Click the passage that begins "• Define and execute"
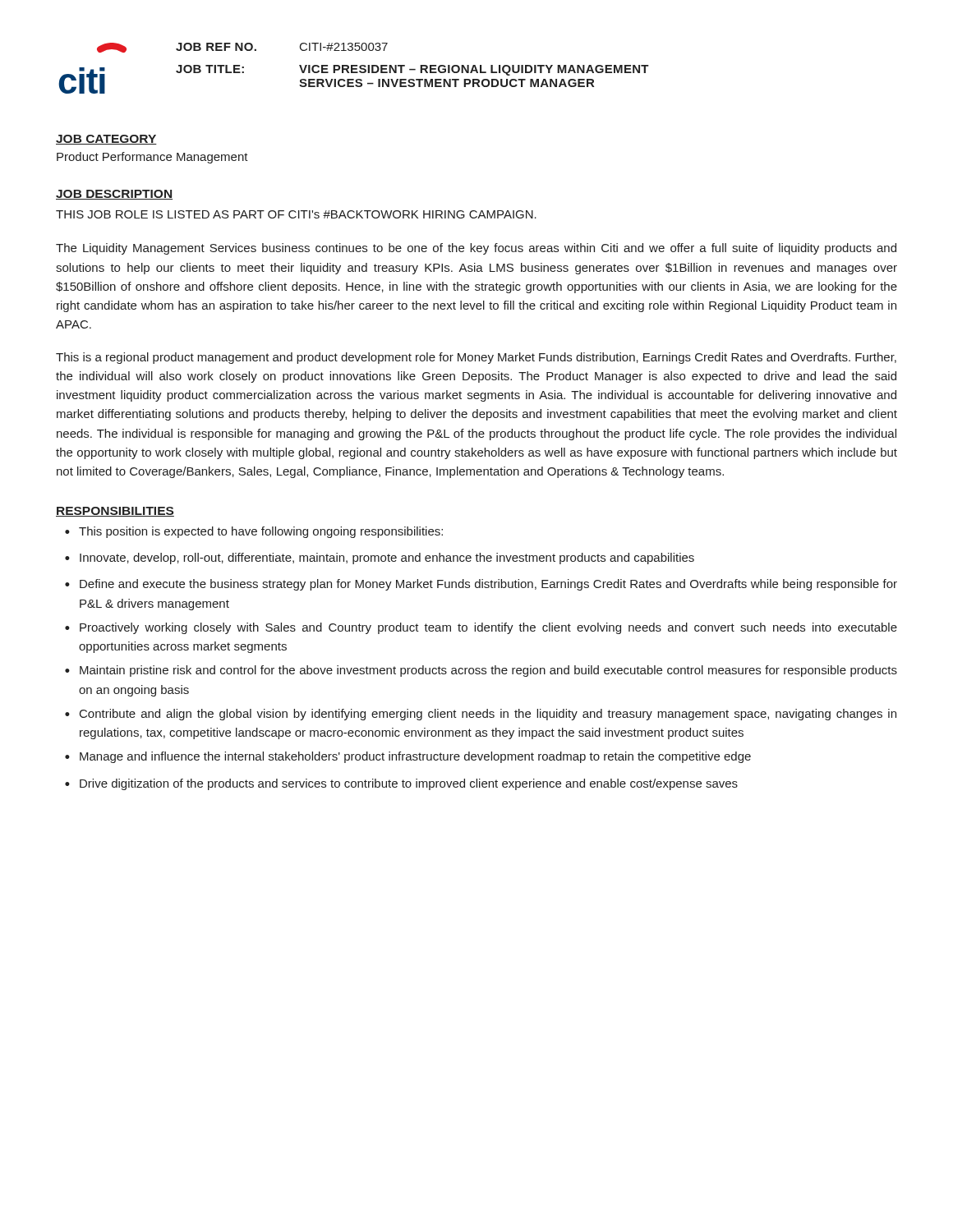Image resolution: width=953 pixels, height=1232 pixels. point(476,594)
